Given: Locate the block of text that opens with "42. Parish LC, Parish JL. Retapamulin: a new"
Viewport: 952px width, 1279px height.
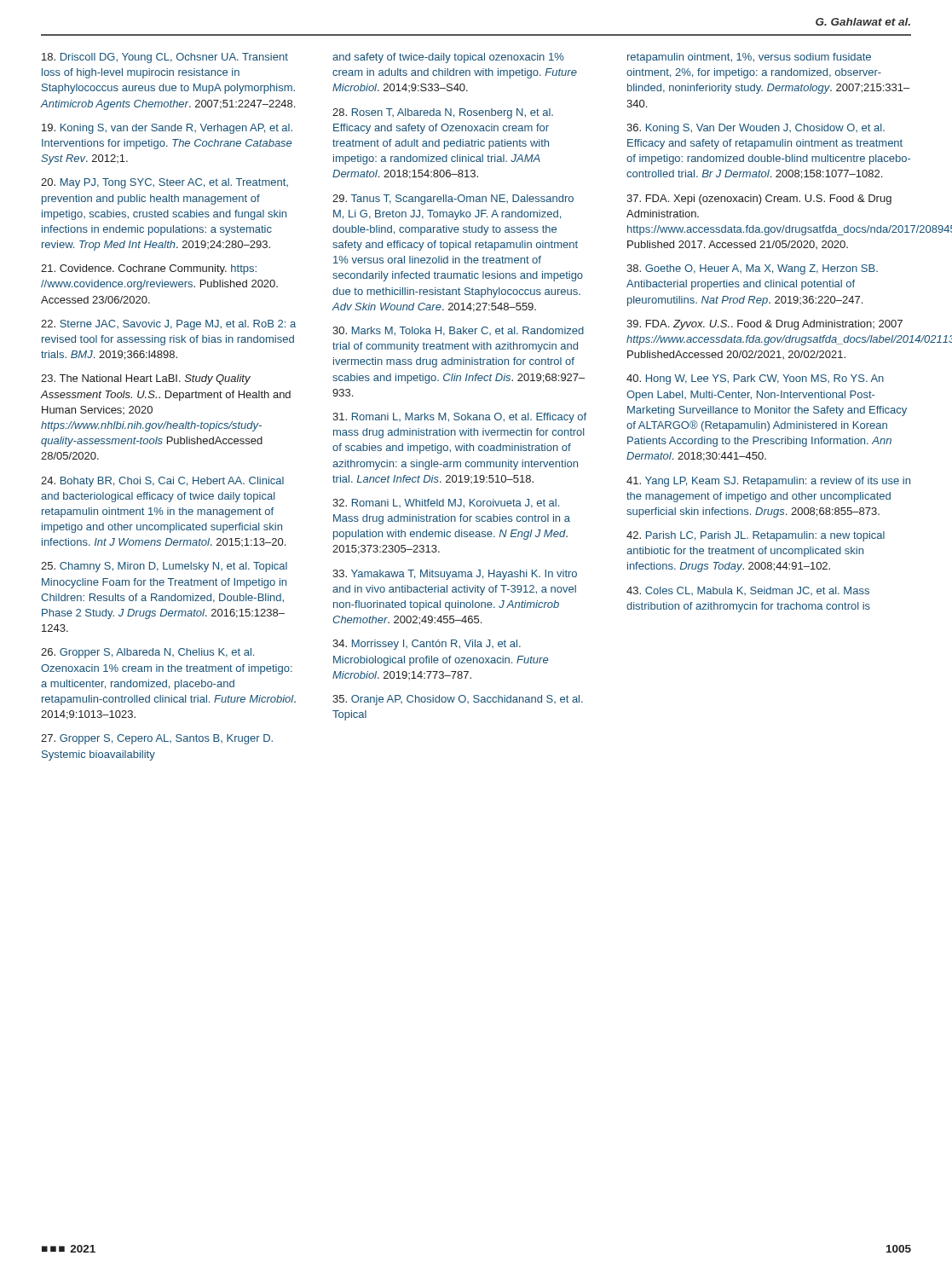Looking at the screenshot, I should [x=756, y=551].
